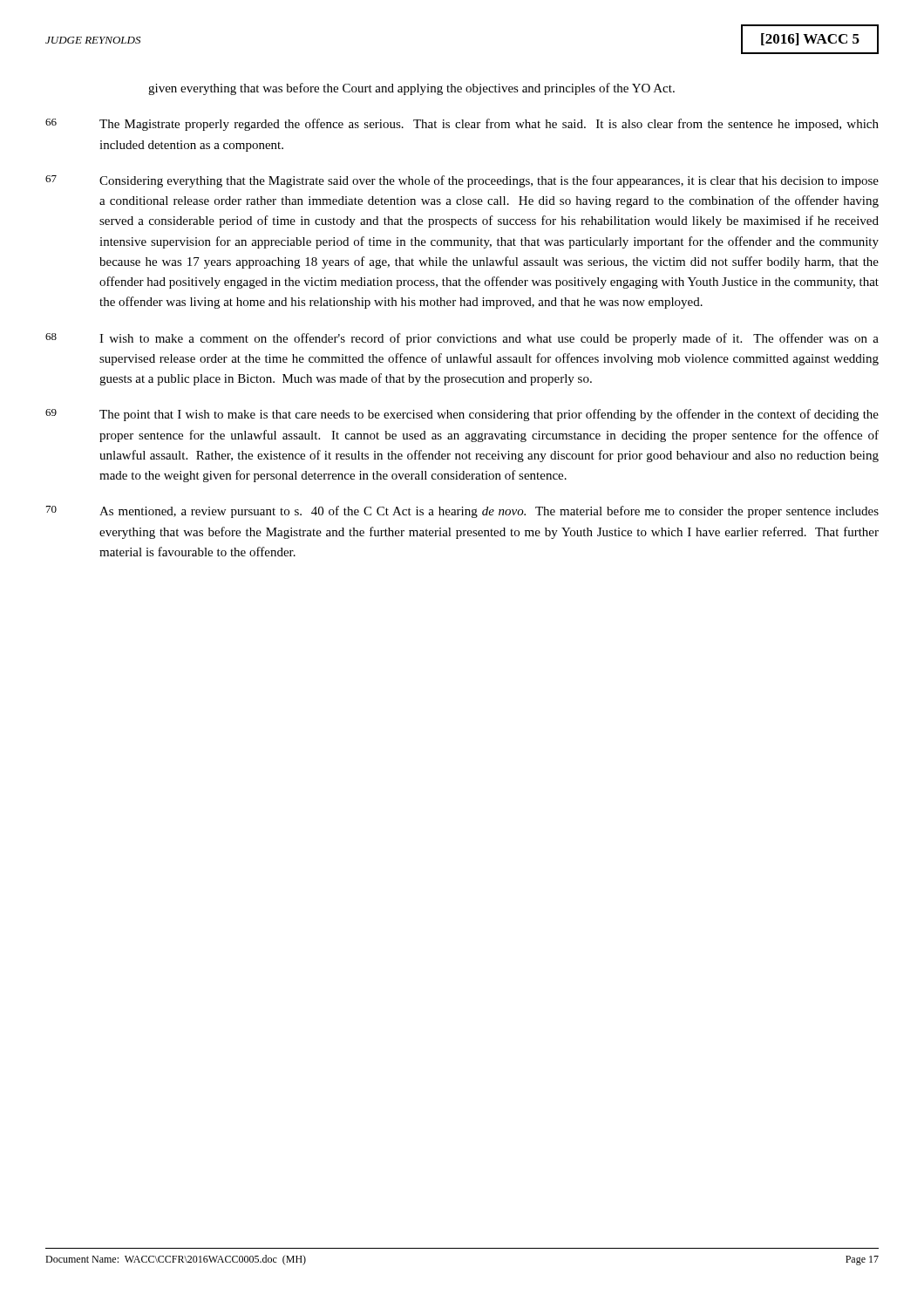Click the passage that begins "69 The point that I wish to make"
The width and height of the screenshot is (924, 1308).
[x=462, y=445]
